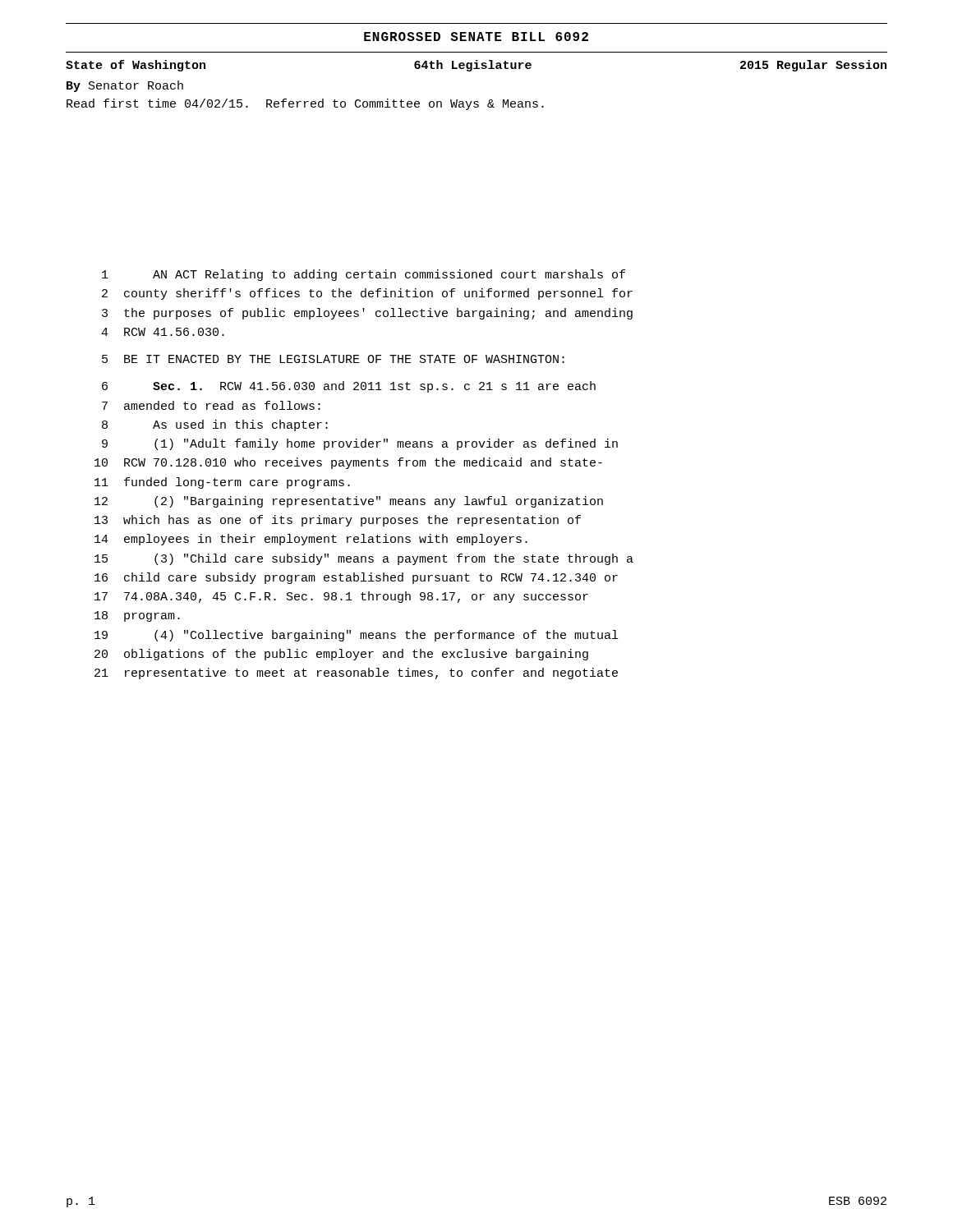The image size is (953, 1232).
Task: Where is the passage that starts "1 AN ACT Relating"?
Action: tap(476, 475)
